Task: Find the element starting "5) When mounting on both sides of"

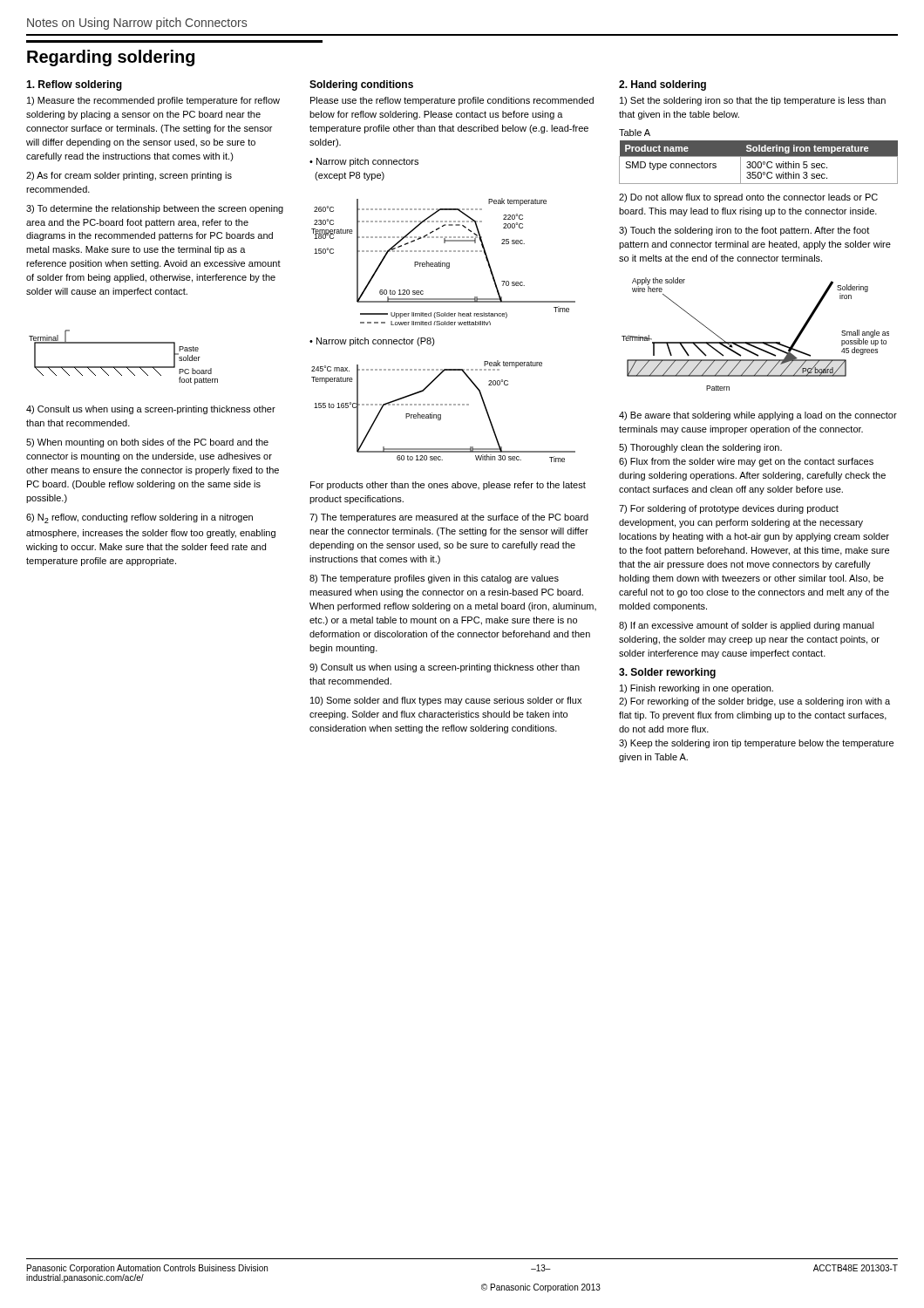Action: tap(153, 470)
